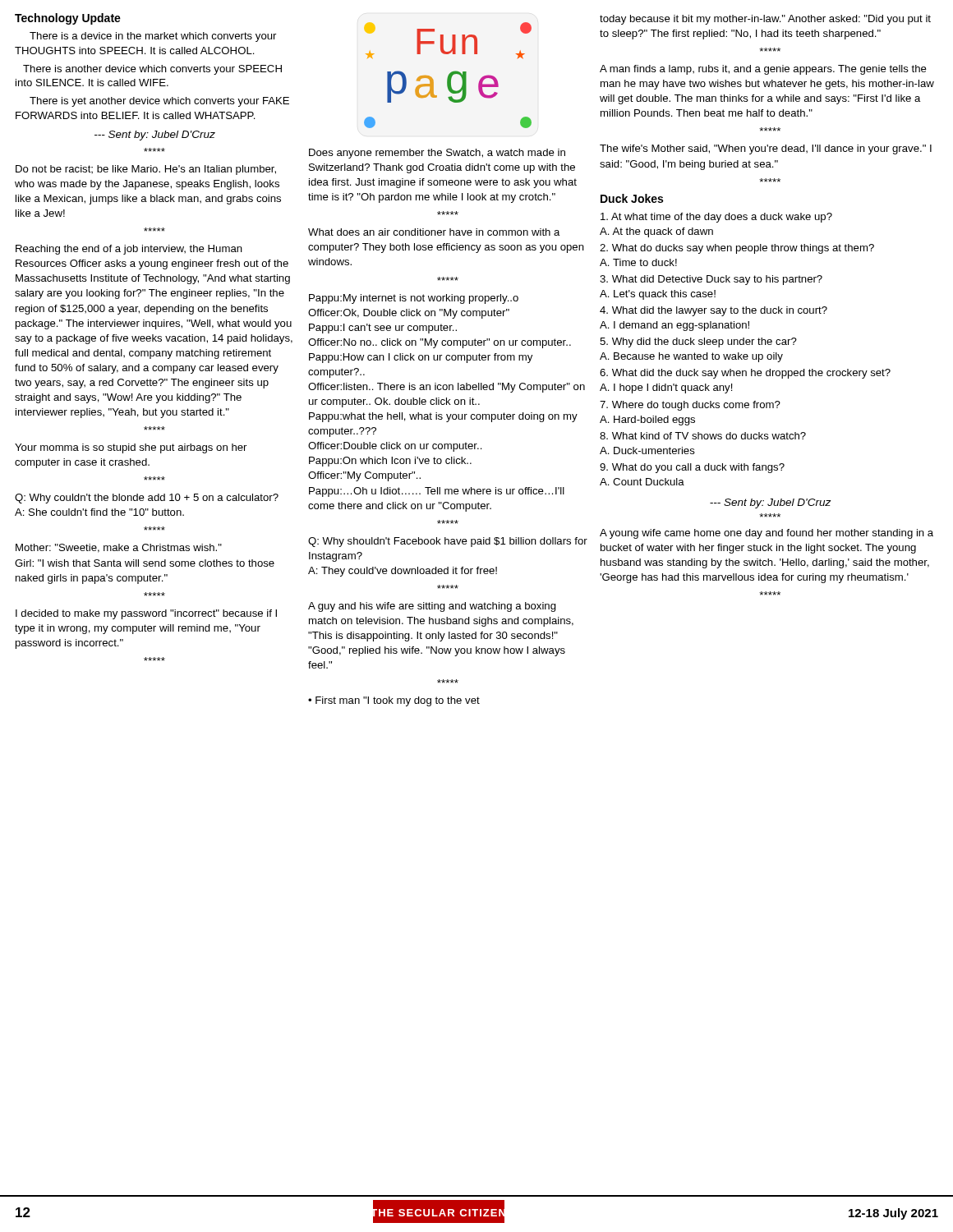Navigate to the region starting "today because it bit my"

765,26
